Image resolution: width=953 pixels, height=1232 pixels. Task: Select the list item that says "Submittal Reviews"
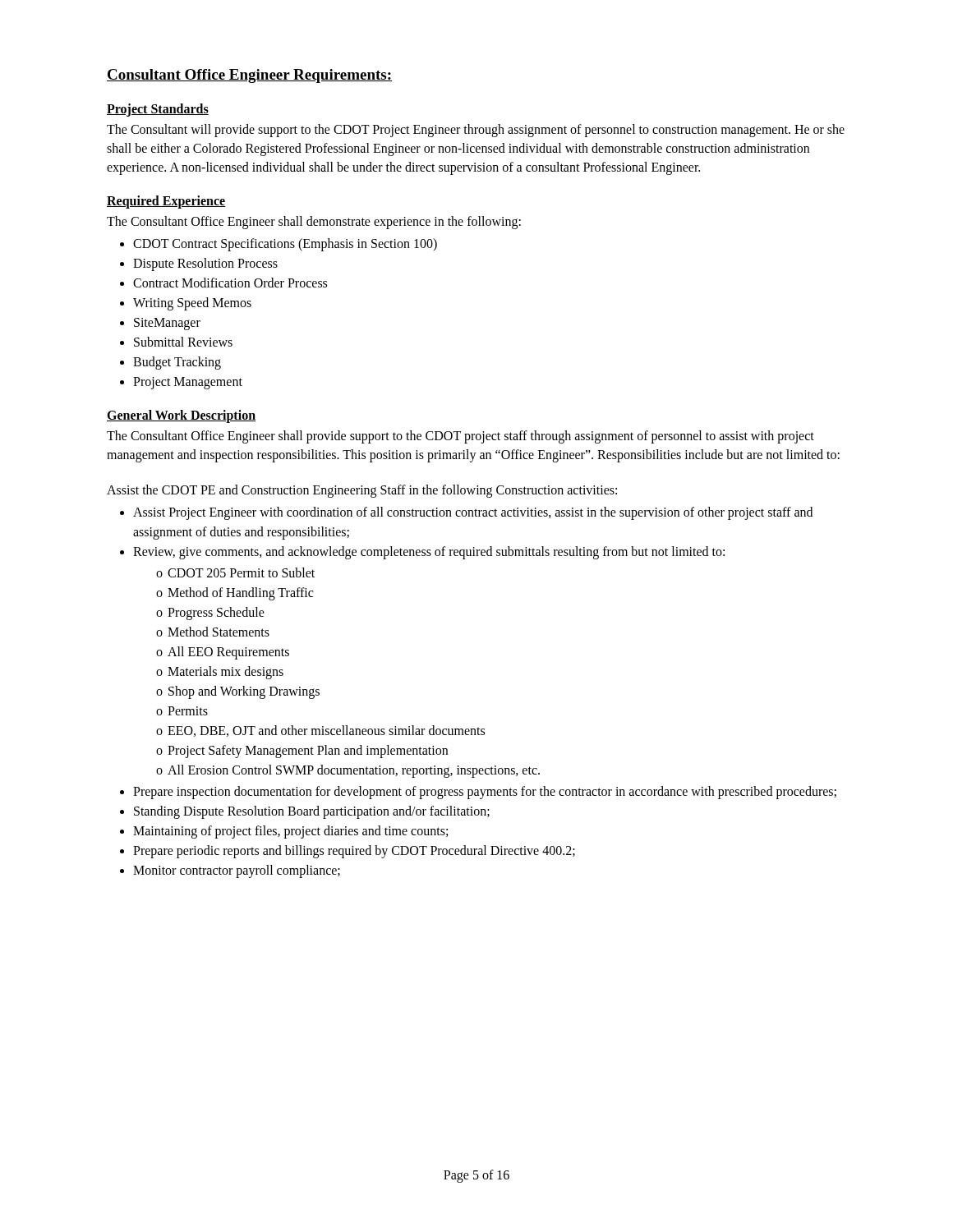tap(183, 342)
